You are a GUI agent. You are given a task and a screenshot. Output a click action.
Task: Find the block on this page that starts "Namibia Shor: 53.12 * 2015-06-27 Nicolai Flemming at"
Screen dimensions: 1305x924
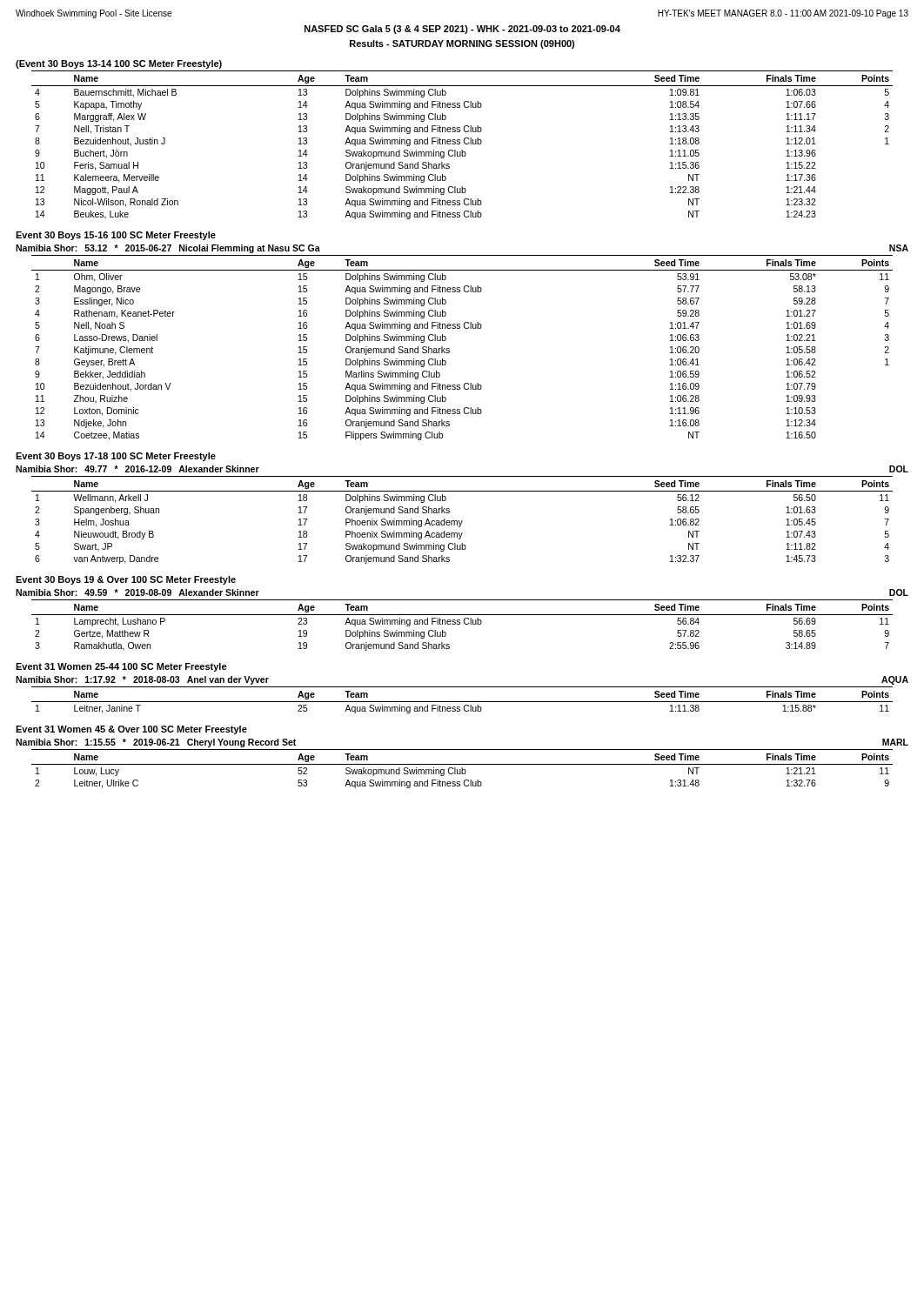pos(462,248)
